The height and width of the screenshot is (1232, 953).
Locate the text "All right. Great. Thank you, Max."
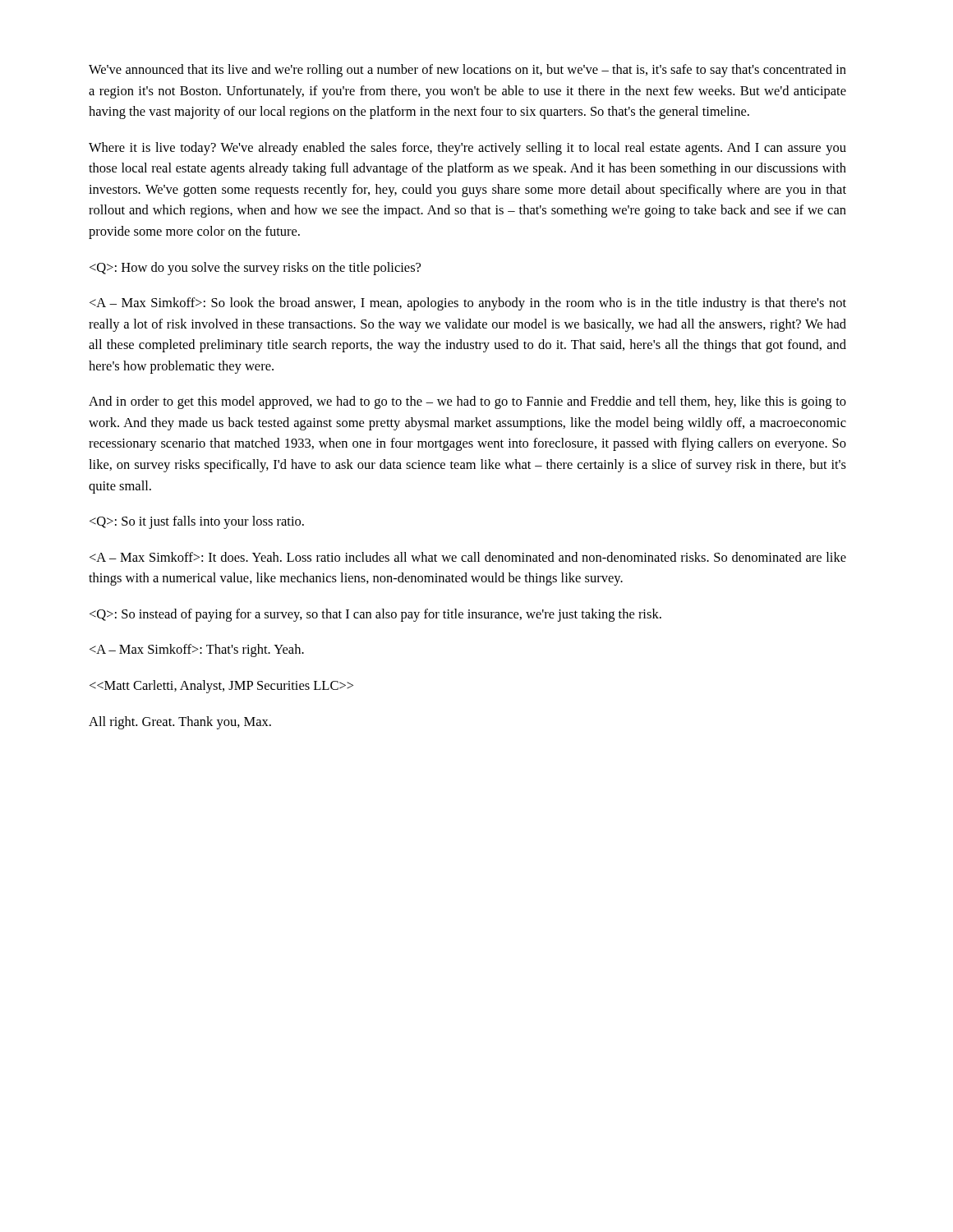(180, 721)
